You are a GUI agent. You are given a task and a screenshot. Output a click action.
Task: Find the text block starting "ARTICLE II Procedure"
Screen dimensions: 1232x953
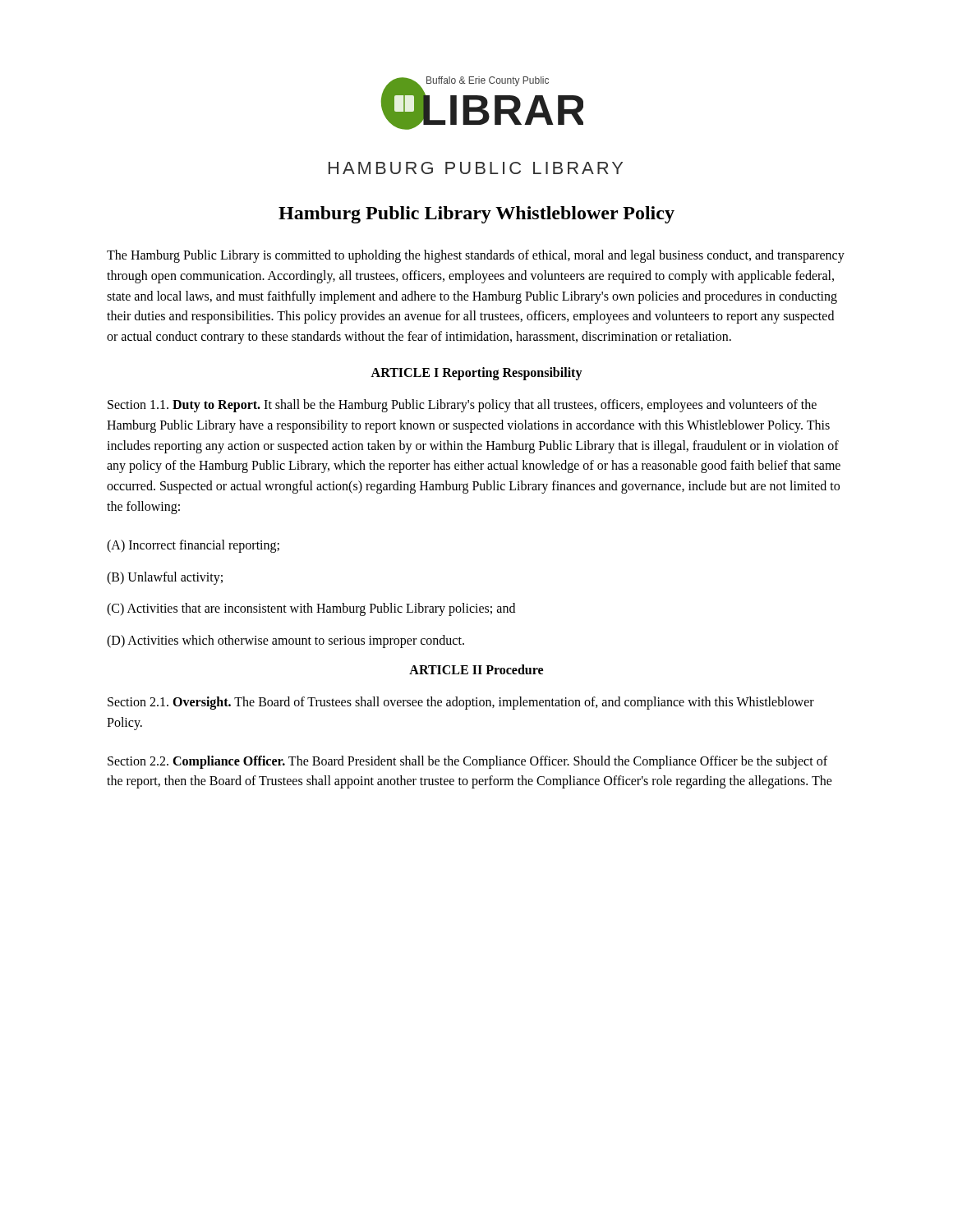coord(476,670)
